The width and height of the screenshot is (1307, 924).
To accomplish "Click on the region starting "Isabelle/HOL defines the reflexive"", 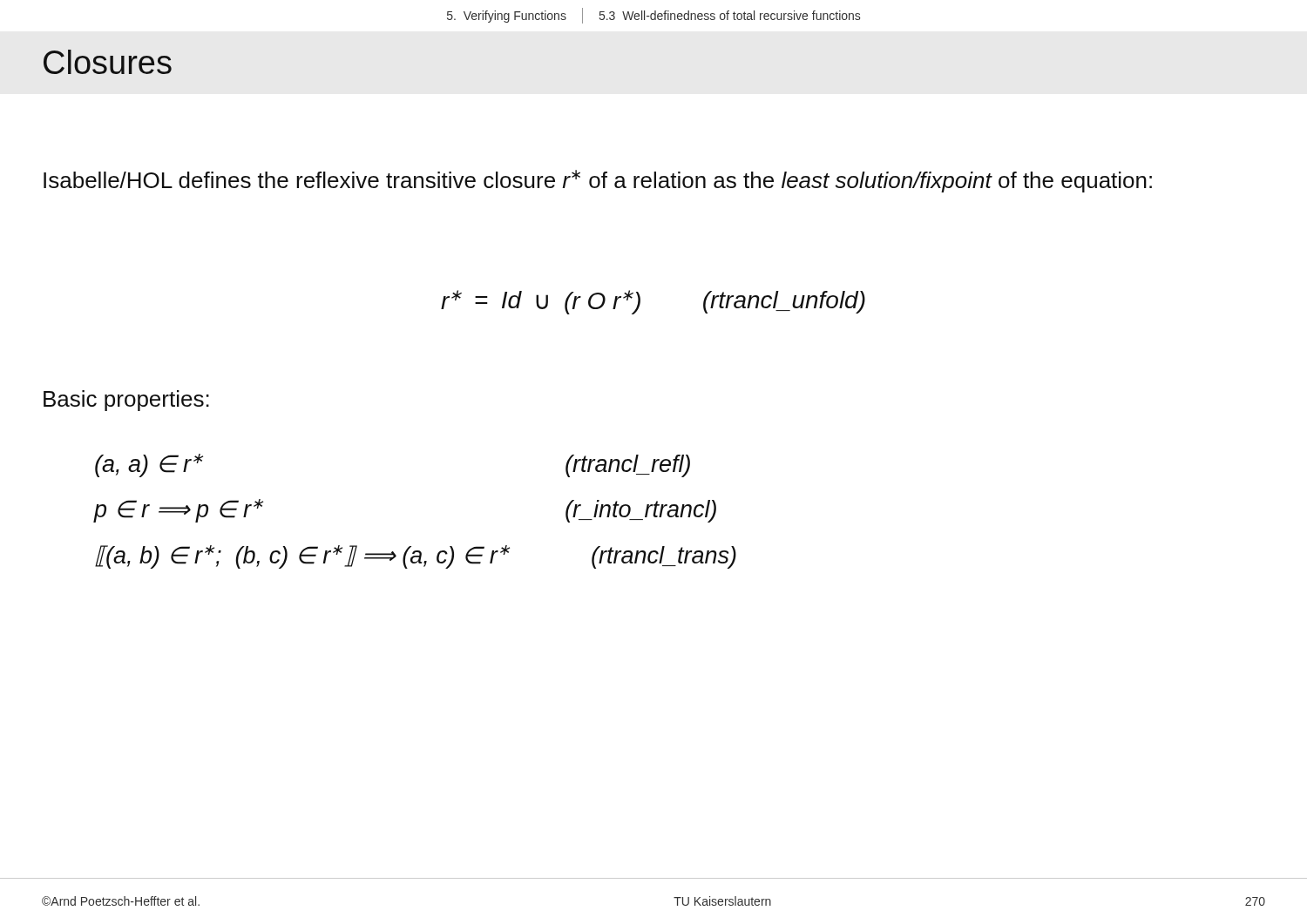I will tap(598, 180).
